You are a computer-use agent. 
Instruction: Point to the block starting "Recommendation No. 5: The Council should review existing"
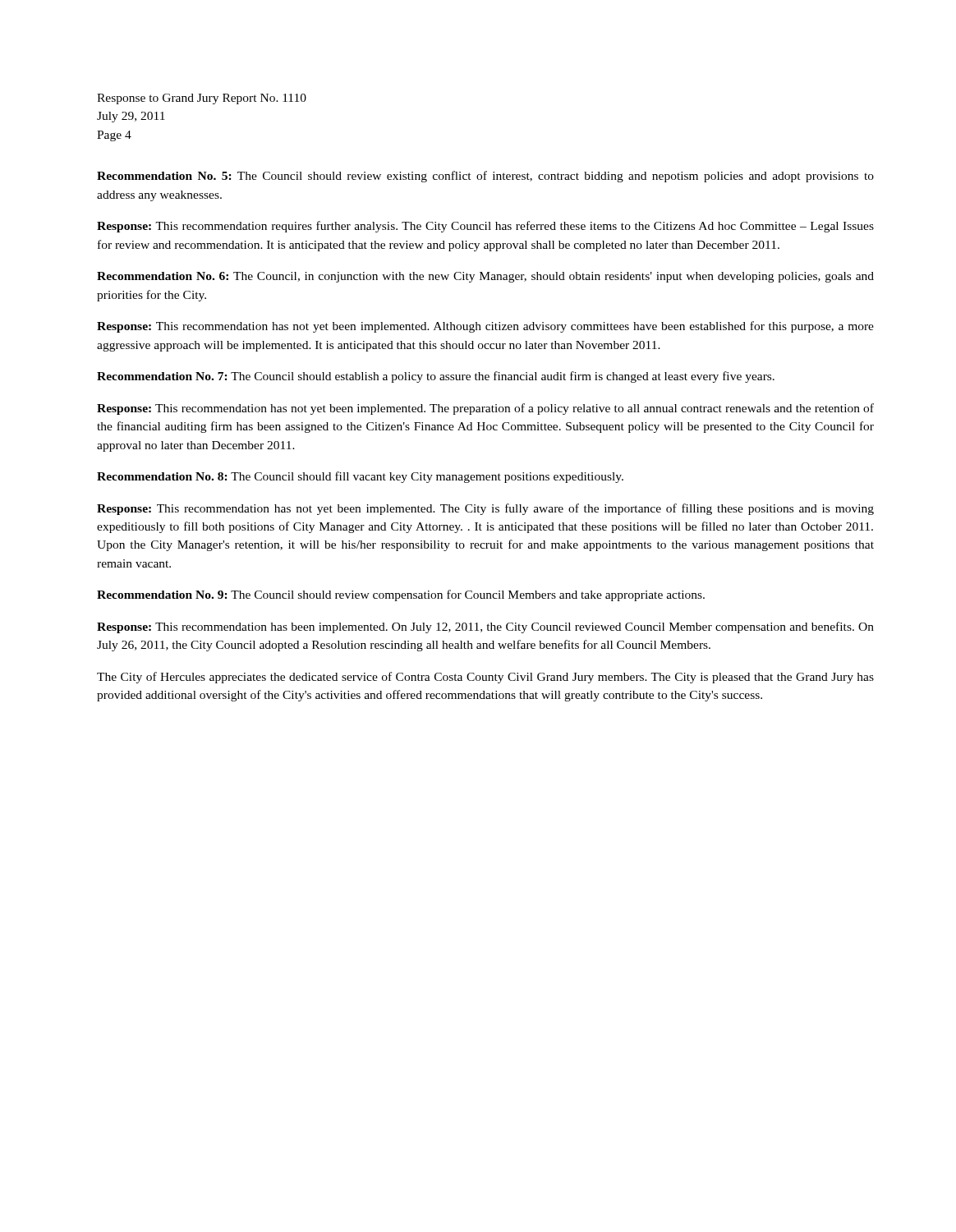485,186
